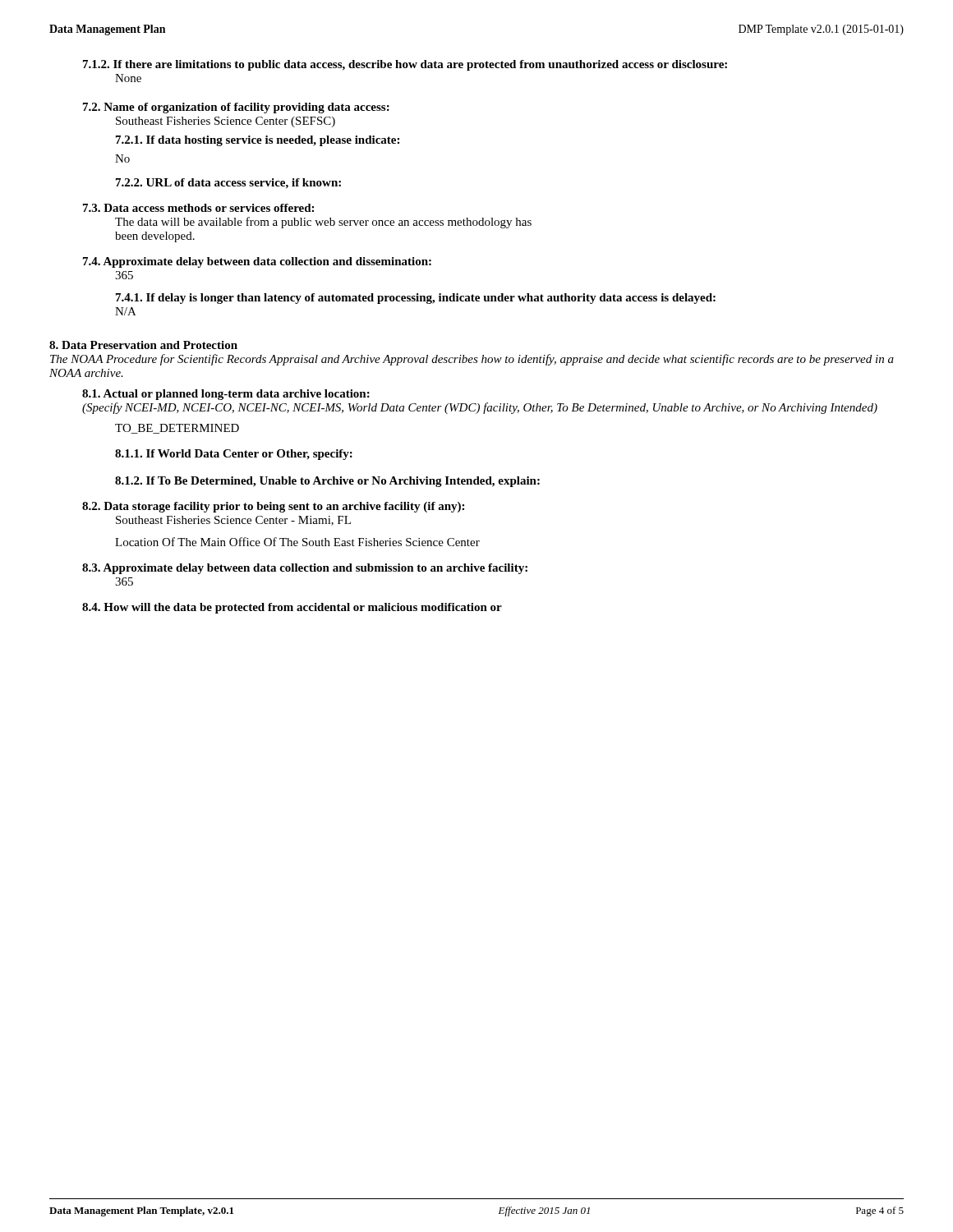Find the section header on this page that starts "7.3. Data access methods or services"
Screen dimensions: 1232x953
point(199,208)
